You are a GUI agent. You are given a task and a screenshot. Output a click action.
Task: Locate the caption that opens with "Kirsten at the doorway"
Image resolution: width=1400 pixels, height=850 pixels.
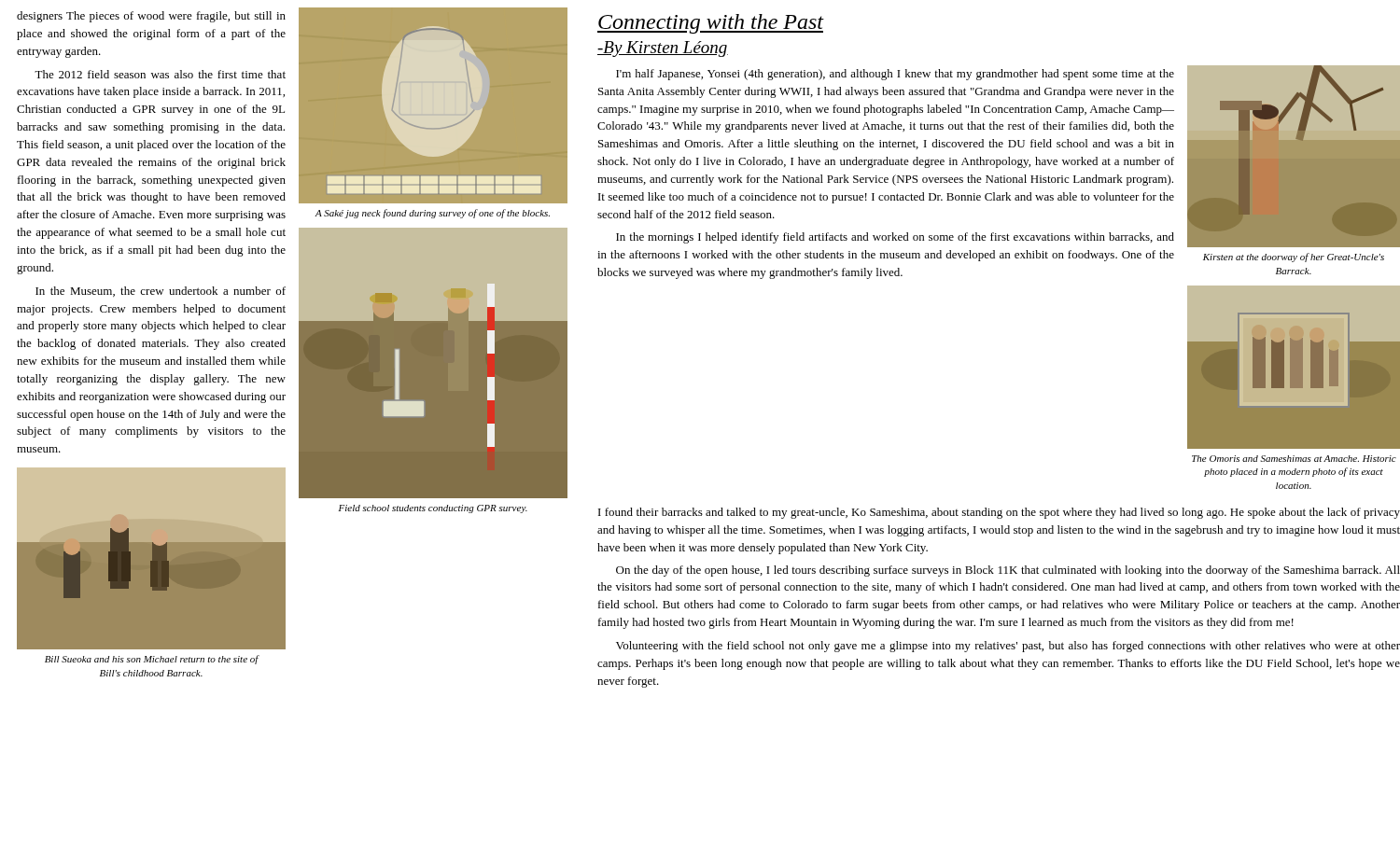(x=1294, y=263)
